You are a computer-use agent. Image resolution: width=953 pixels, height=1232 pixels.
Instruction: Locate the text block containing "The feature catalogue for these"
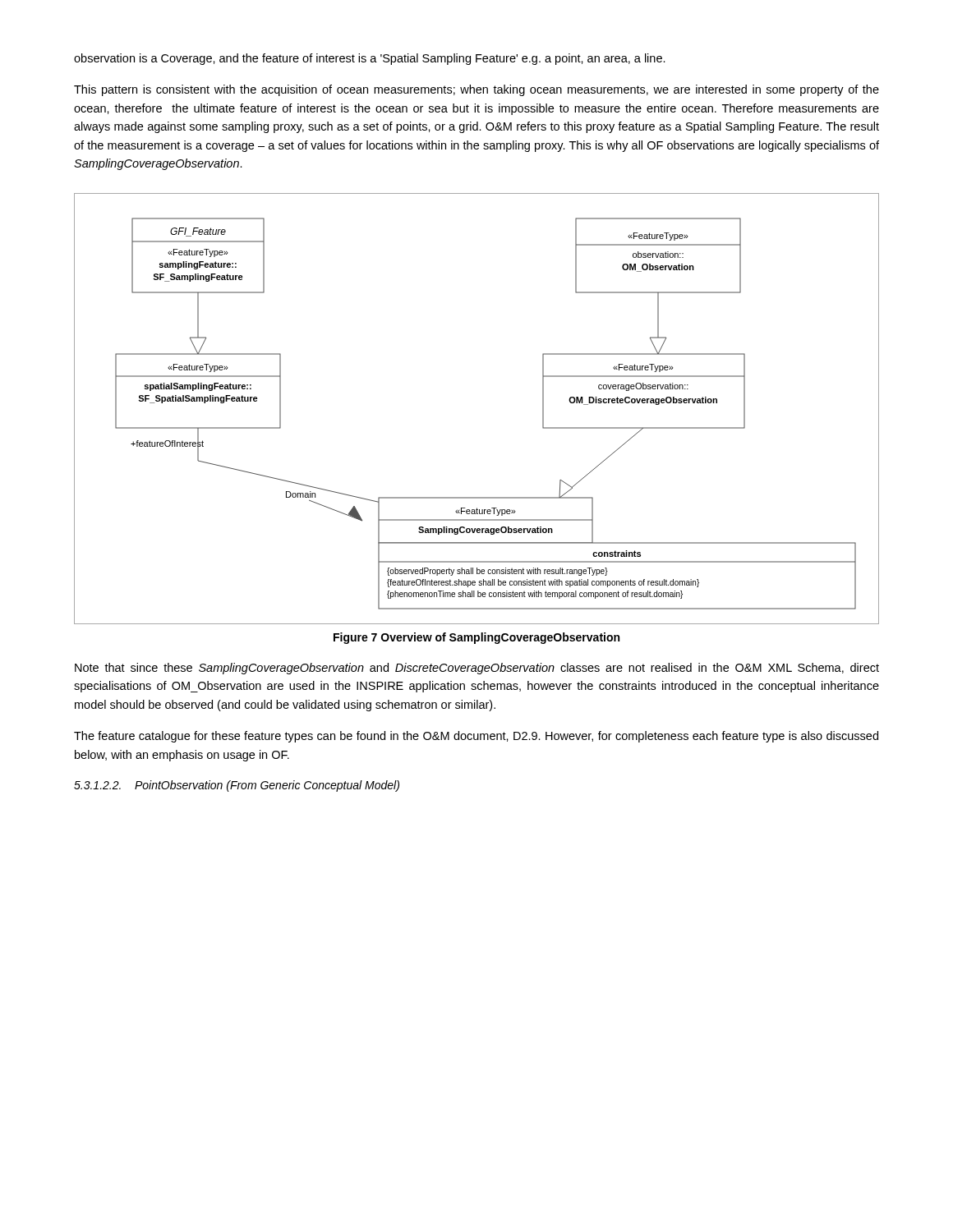click(x=476, y=745)
